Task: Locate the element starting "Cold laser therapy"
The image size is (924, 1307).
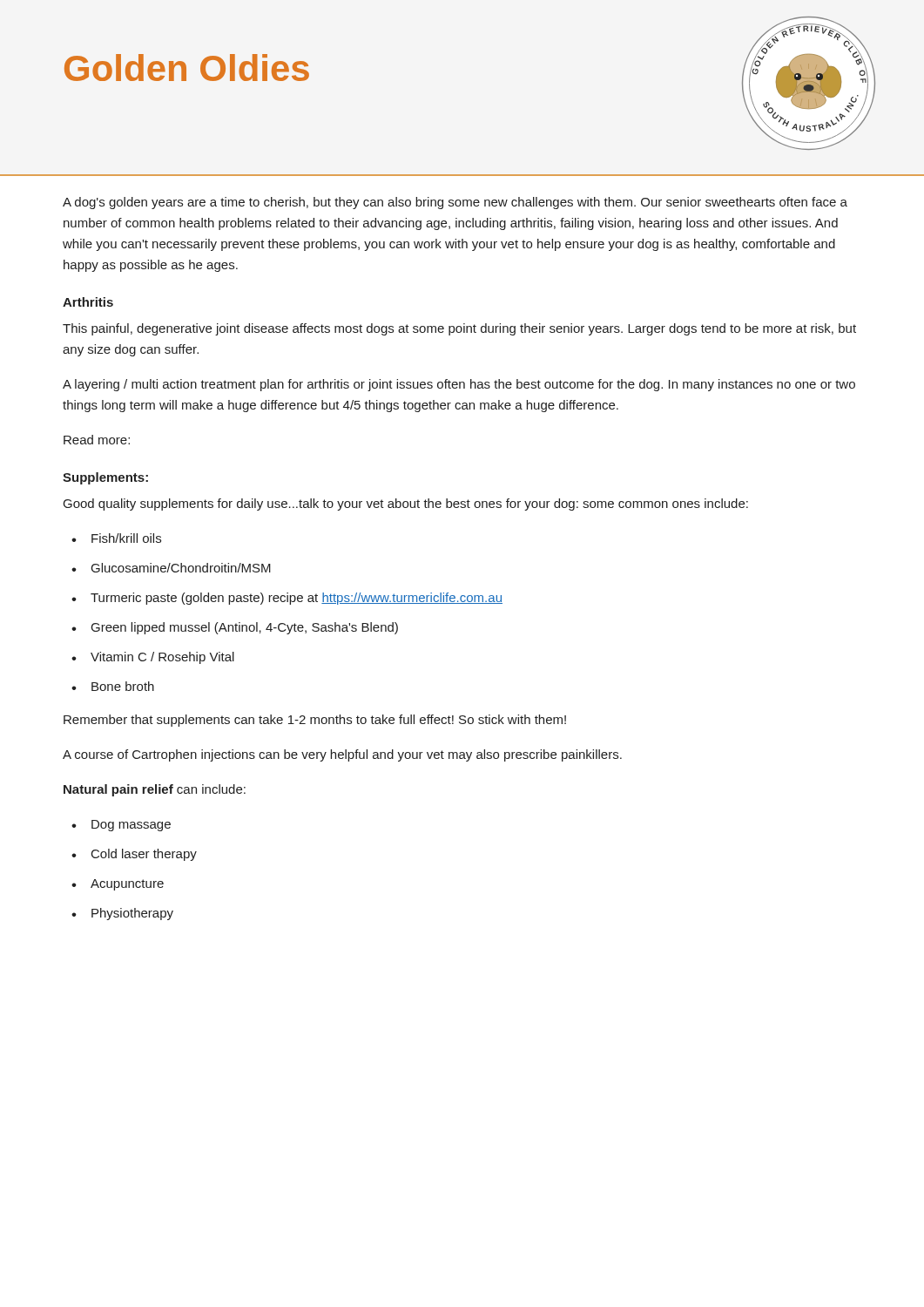Action: (x=144, y=853)
